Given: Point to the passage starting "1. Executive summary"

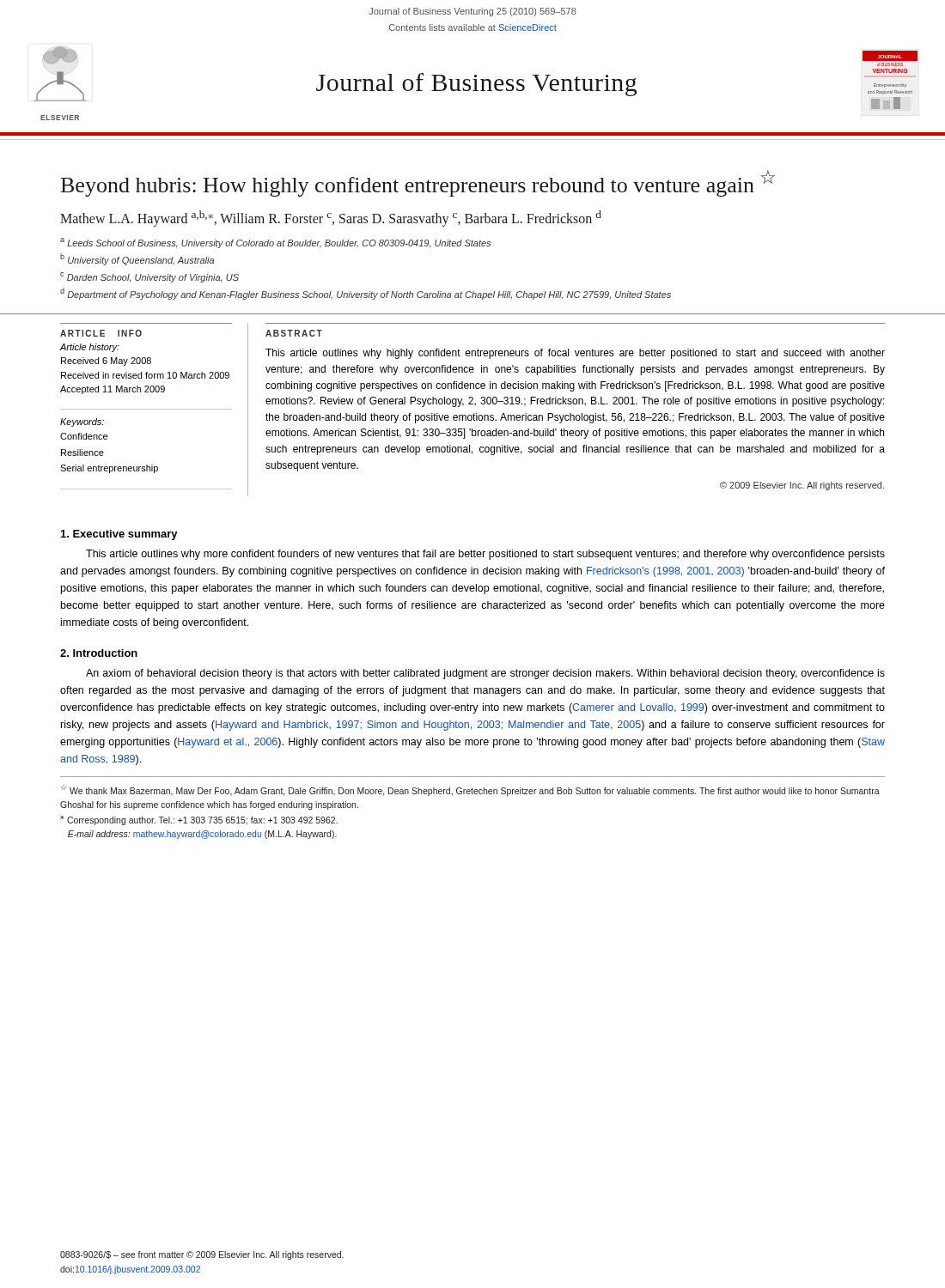Looking at the screenshot, I should [119, 534].
